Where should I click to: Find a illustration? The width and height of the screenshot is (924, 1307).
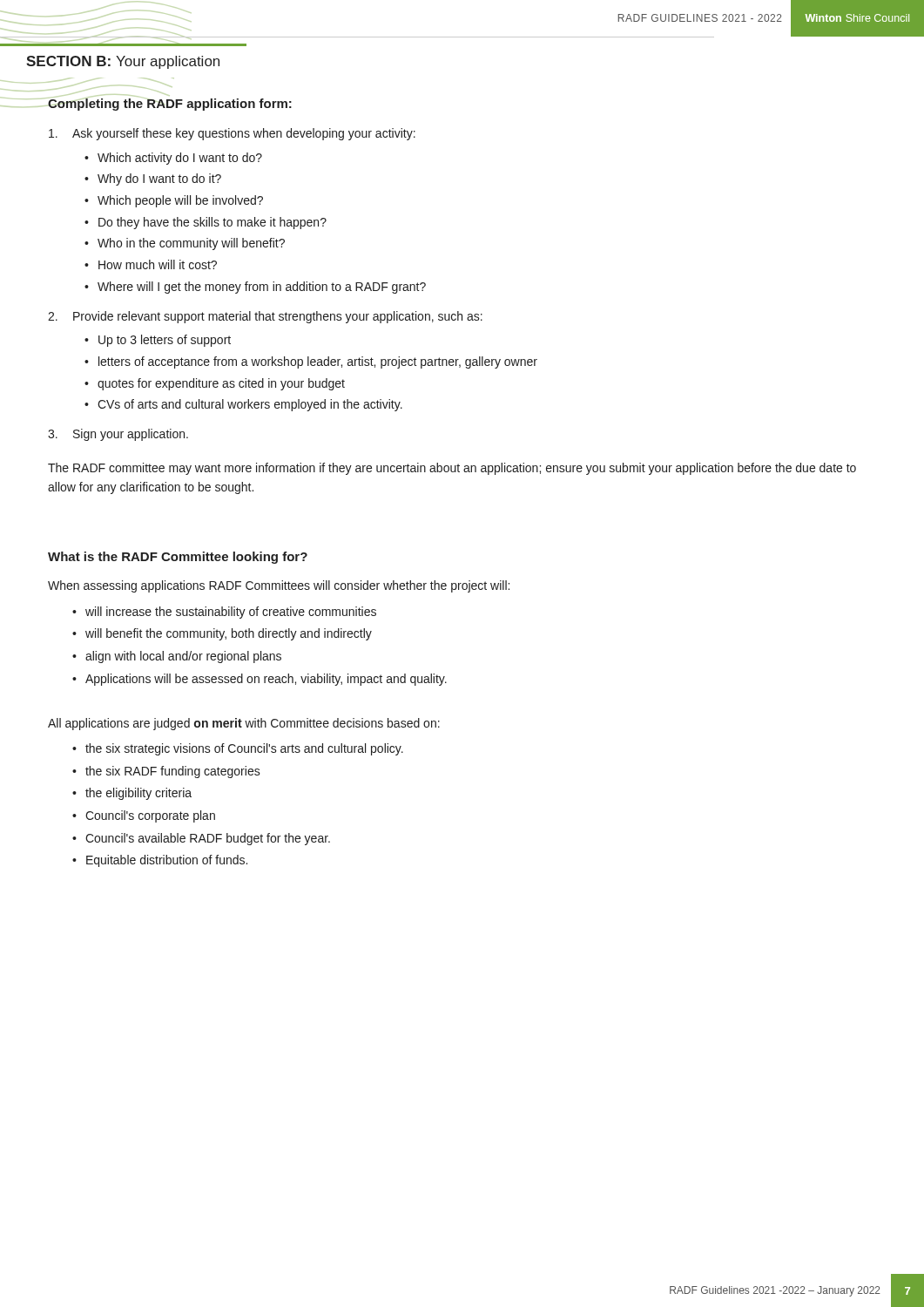(96, 57)
